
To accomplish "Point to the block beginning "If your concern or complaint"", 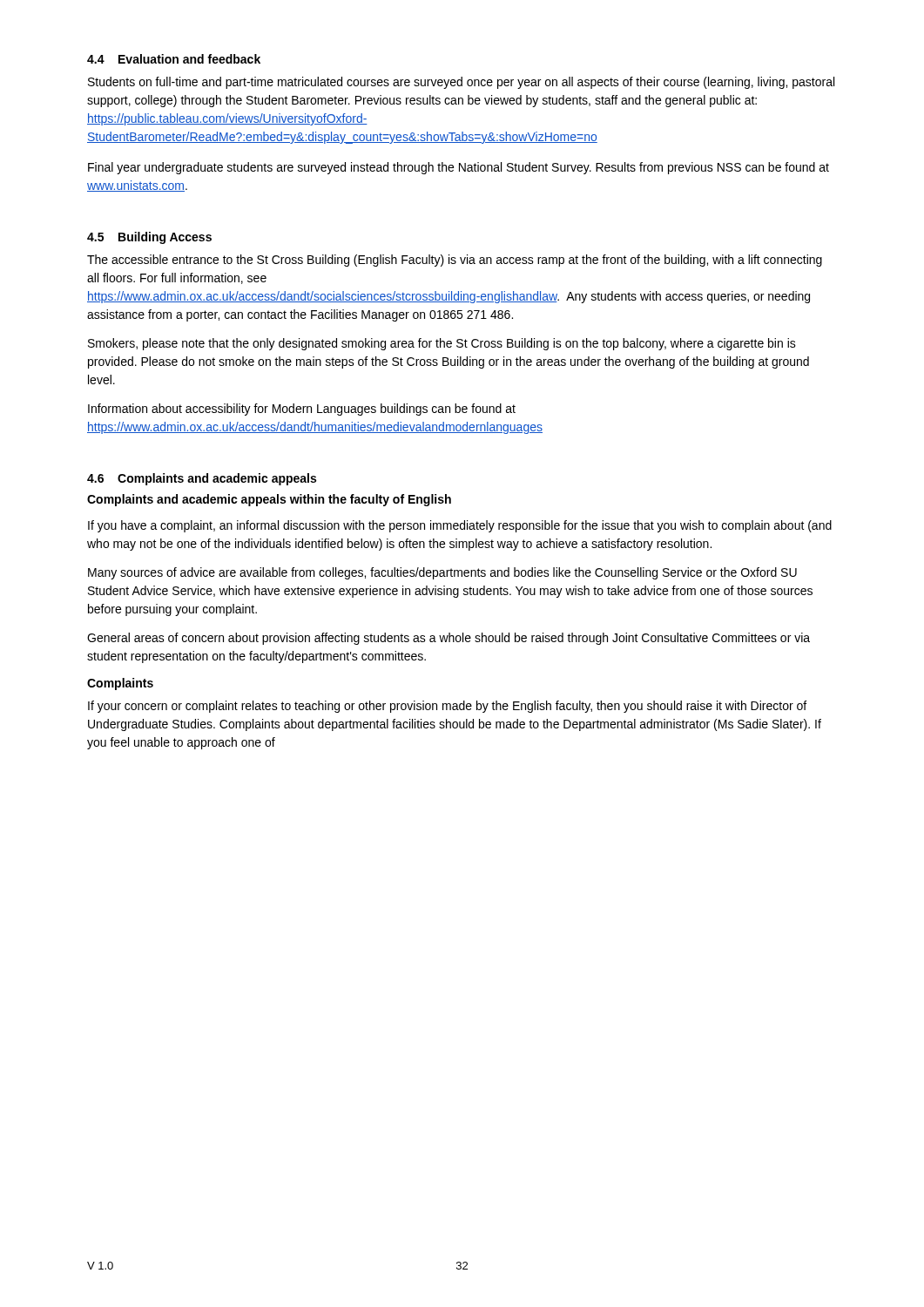I will click(x=454, y=724).
